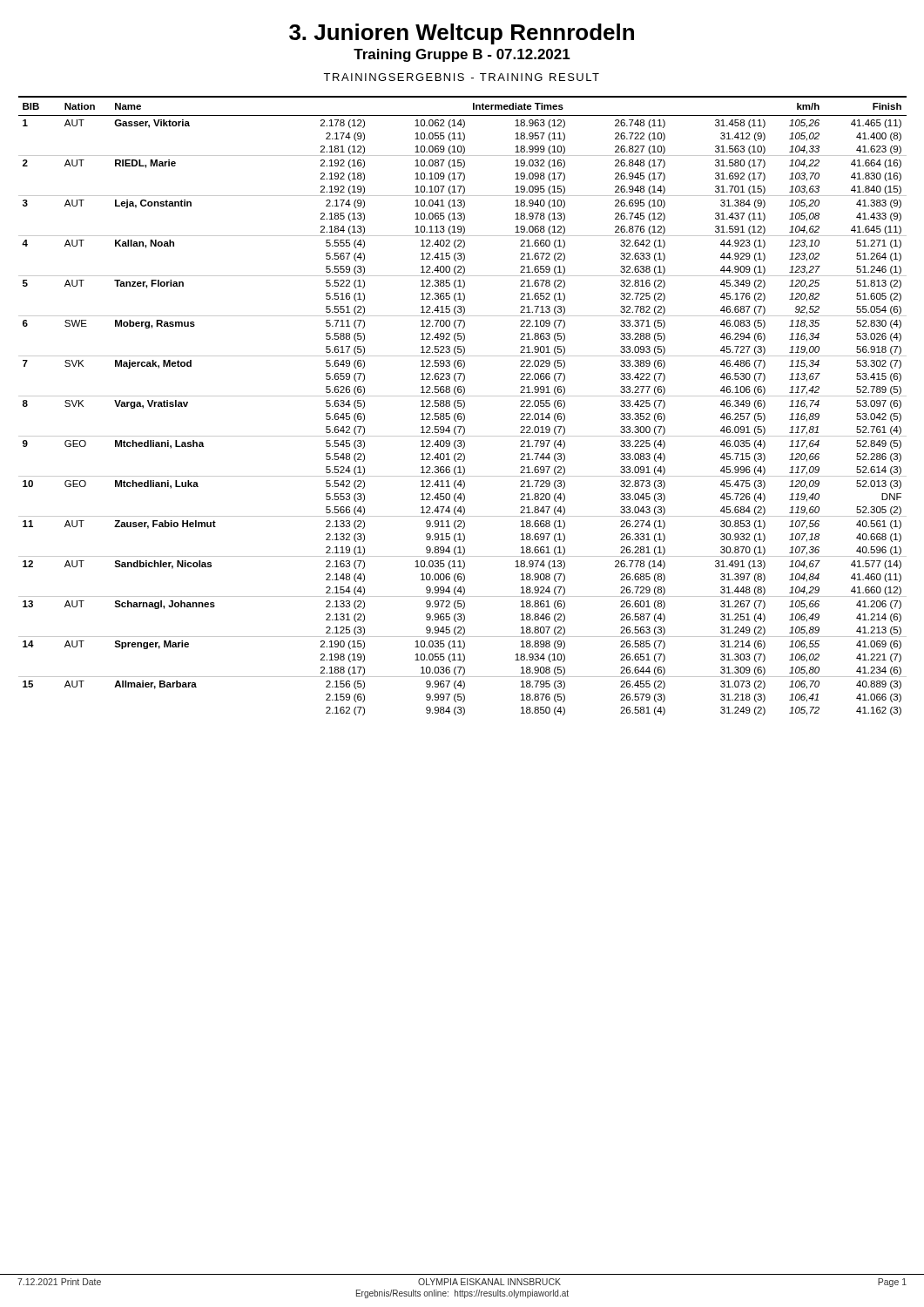Click the title
The image size is (924, 1307).
[x=462, y=41]
